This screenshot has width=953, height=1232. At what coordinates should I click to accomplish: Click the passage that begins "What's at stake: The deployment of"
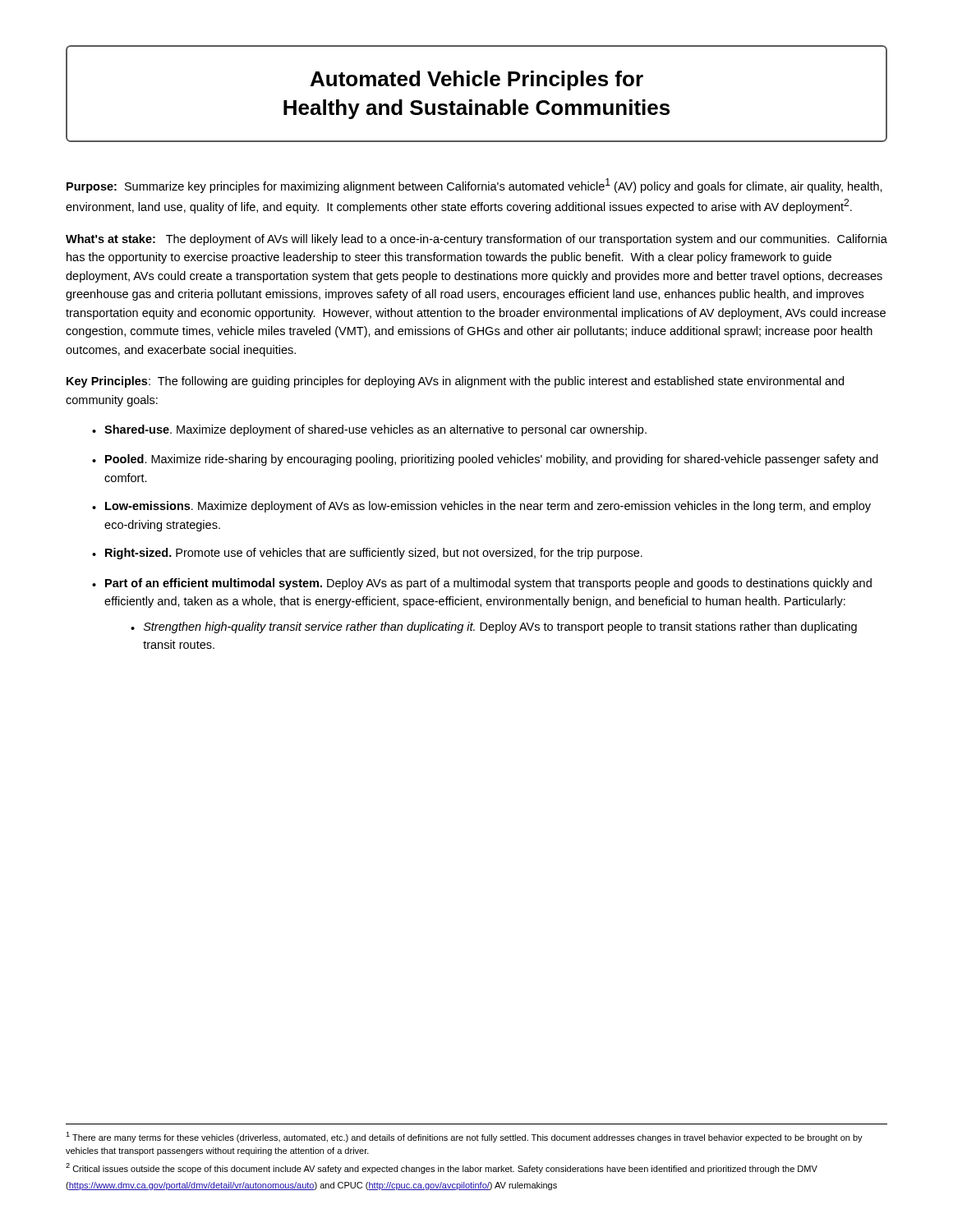(476, 294)
